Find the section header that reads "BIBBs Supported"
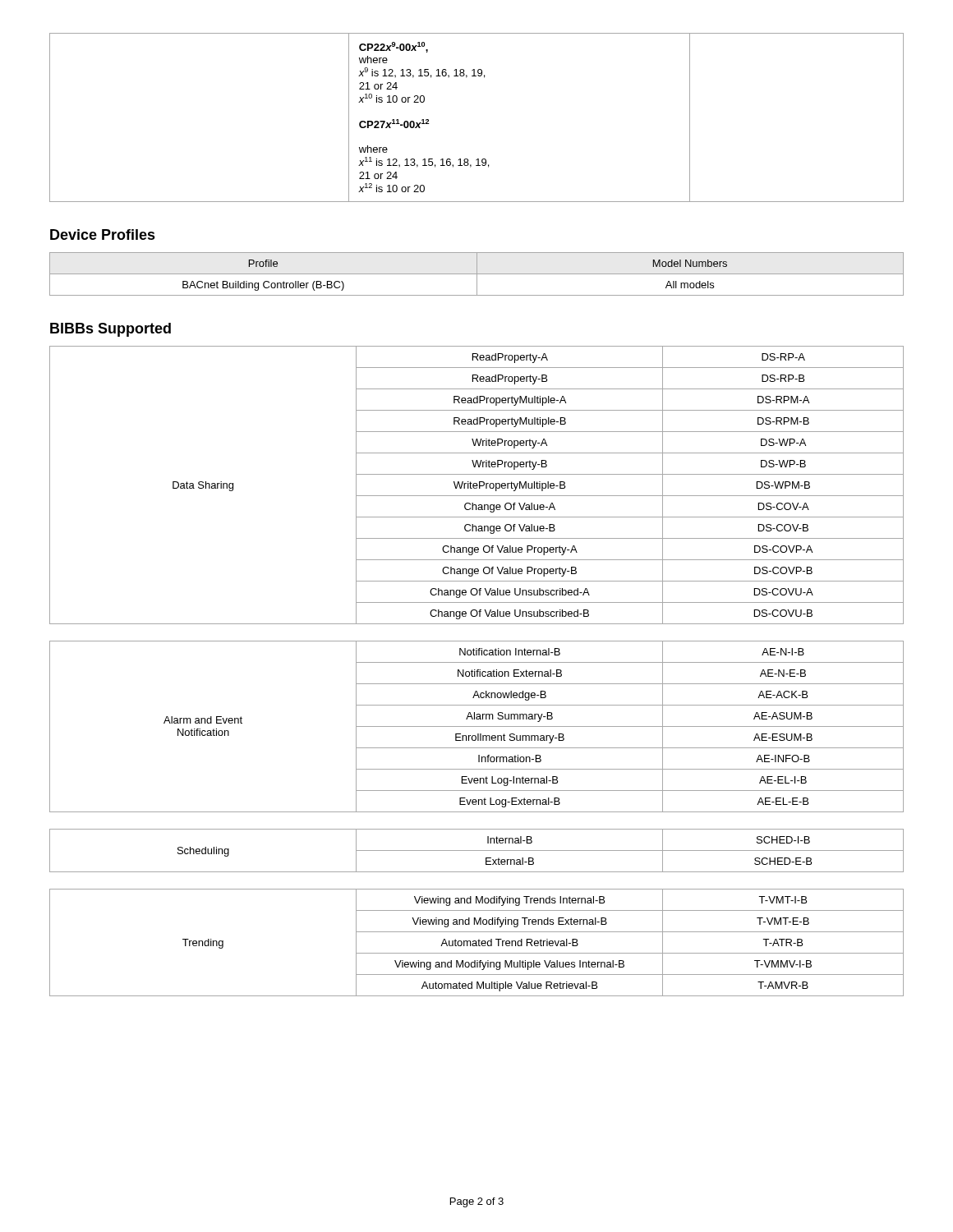The height and width of the screenshot is (1232, 953). (111, 329)
